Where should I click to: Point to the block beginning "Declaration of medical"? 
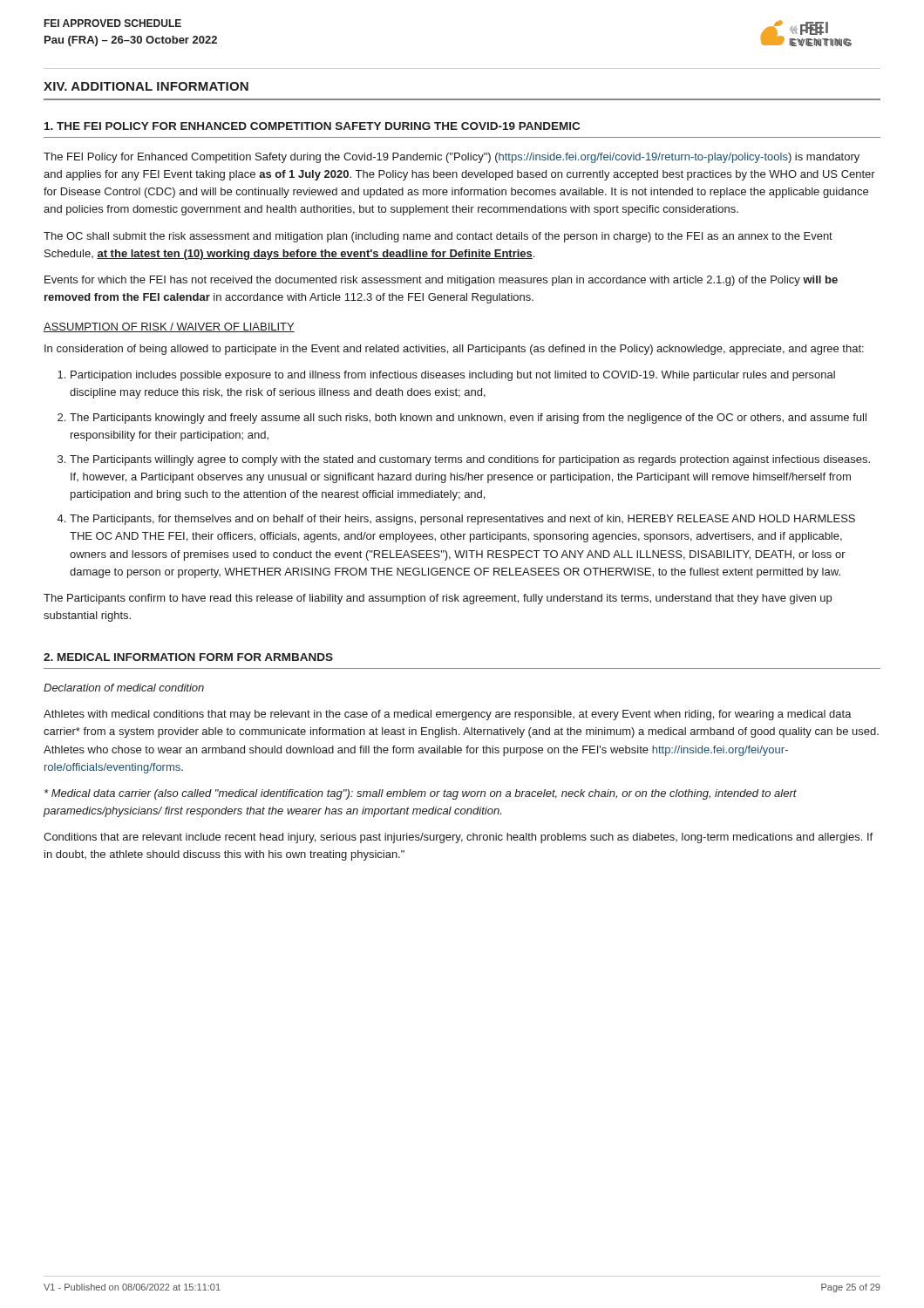point(124,688)
